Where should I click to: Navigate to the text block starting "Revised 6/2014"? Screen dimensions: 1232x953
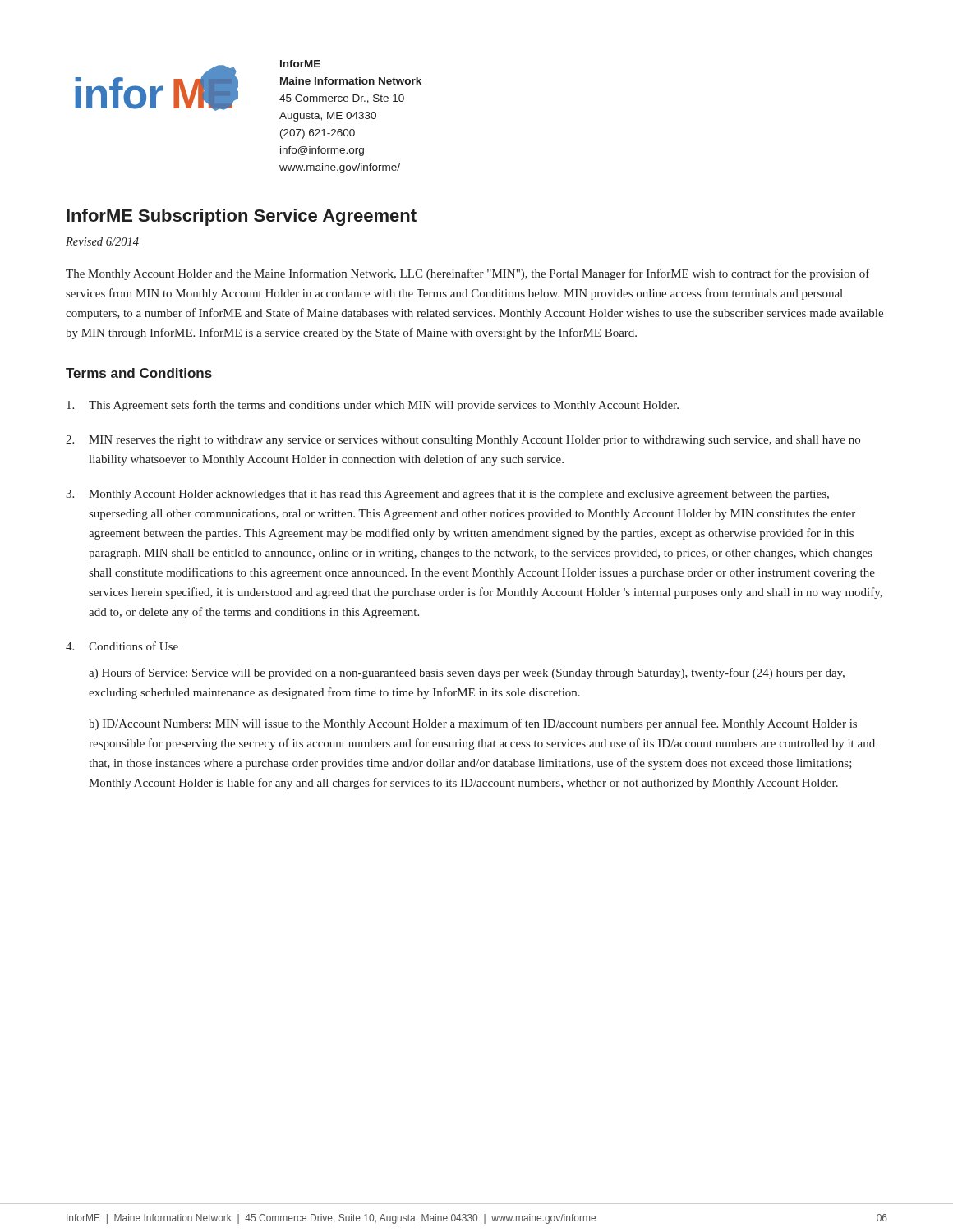(102, 242)
